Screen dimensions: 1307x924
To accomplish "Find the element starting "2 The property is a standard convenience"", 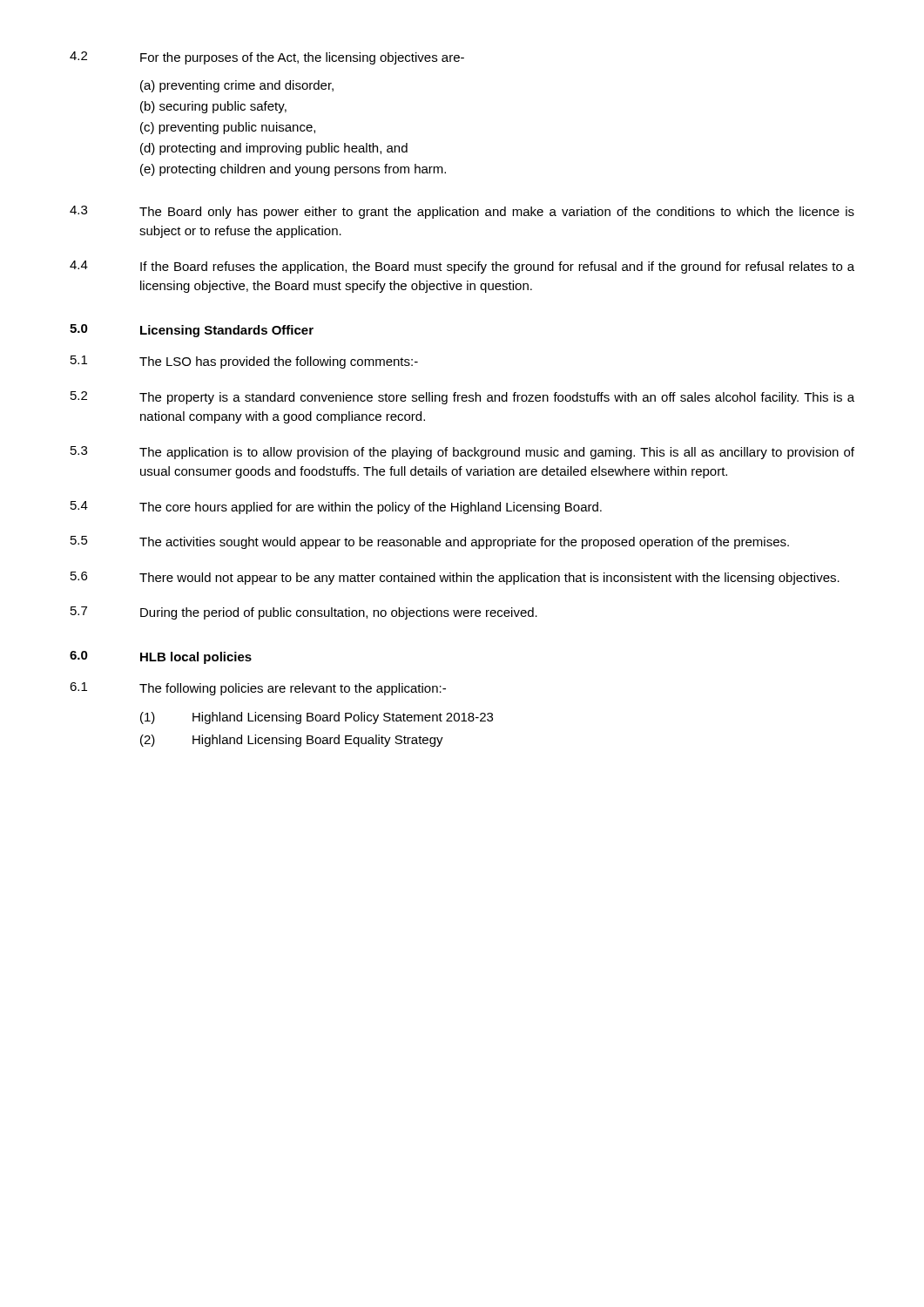I will [x=462, y=407].
